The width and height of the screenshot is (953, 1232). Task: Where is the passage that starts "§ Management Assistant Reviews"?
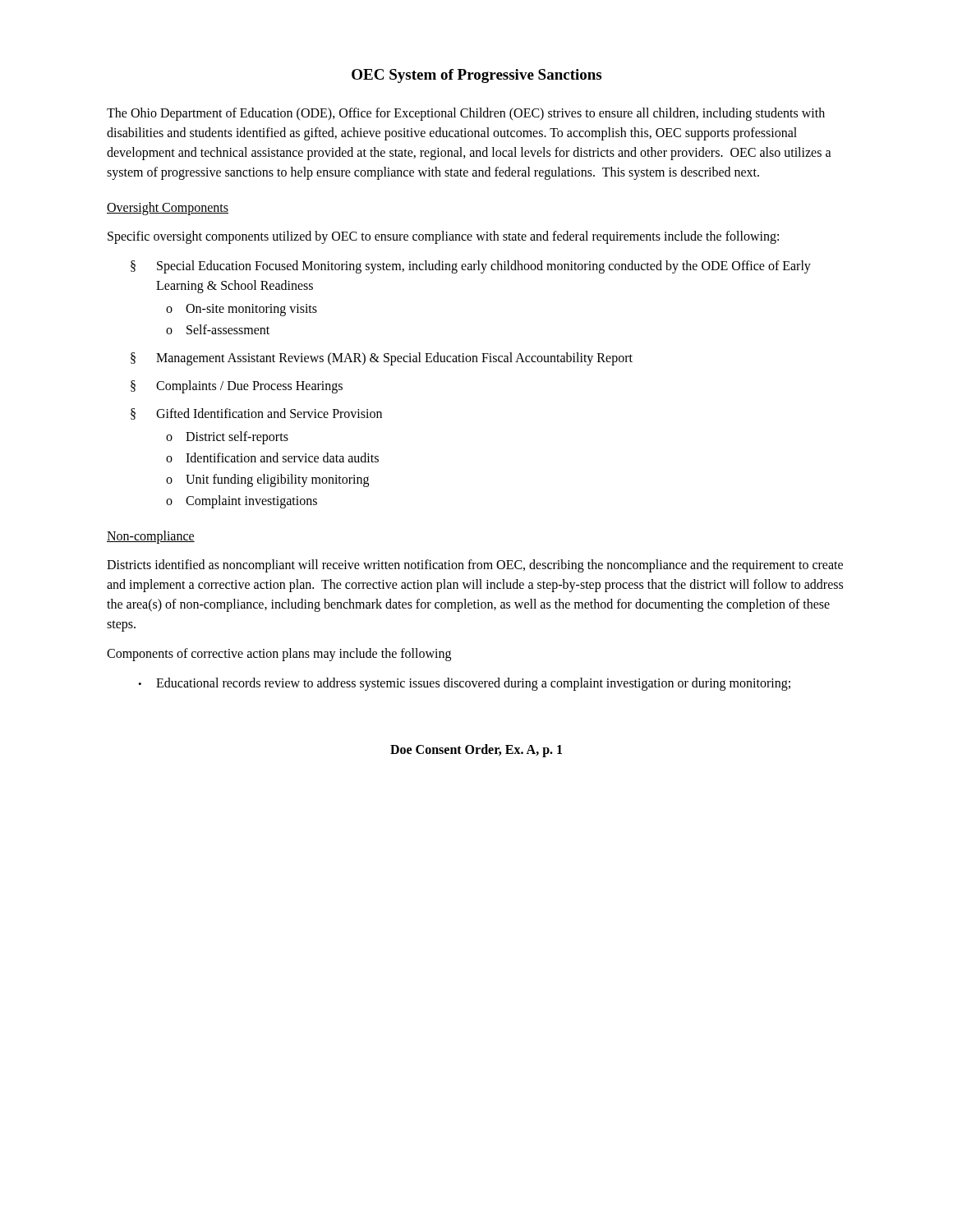pyautogui.click(x=501, y=358)
